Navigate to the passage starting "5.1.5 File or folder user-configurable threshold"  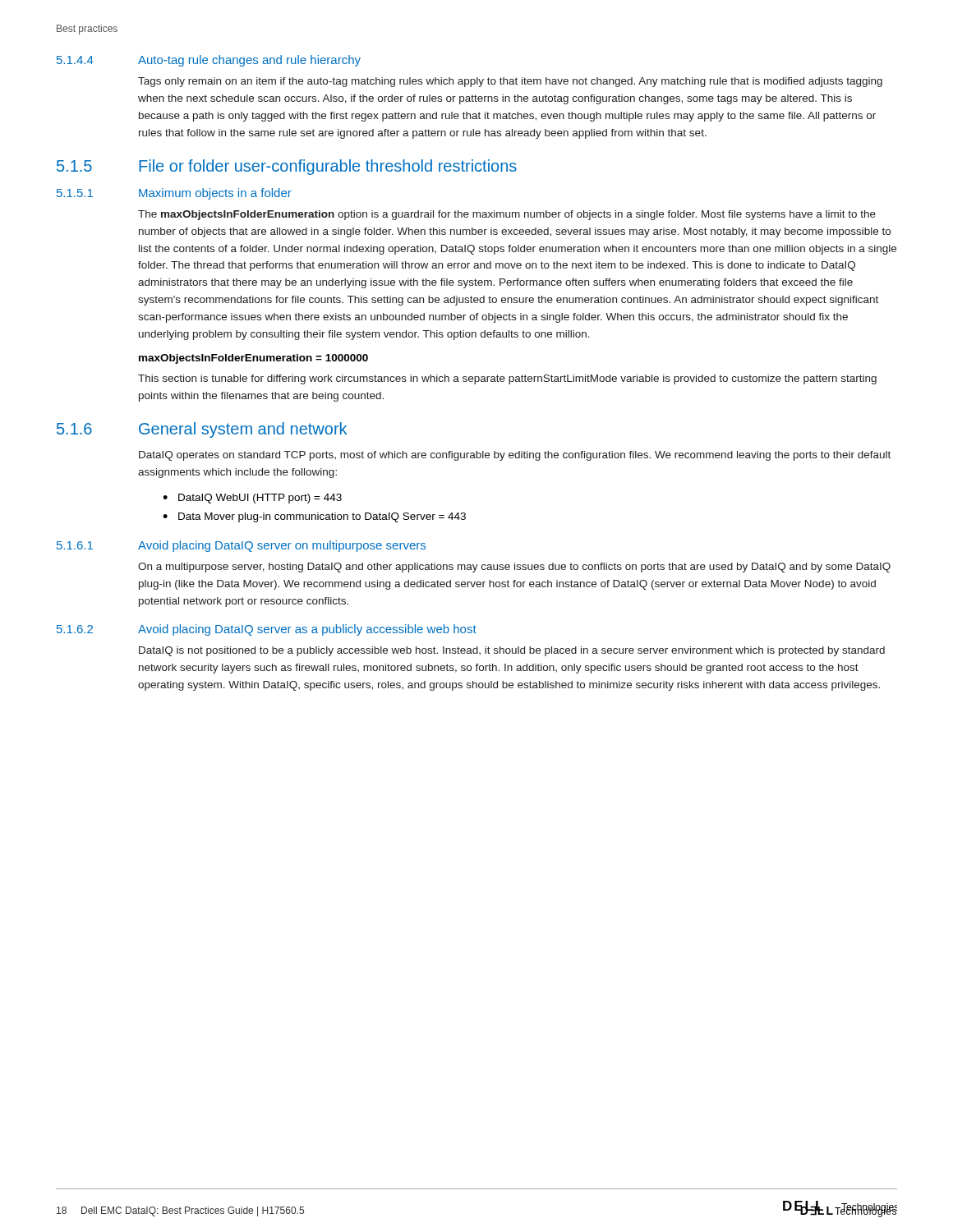(286, 166)
